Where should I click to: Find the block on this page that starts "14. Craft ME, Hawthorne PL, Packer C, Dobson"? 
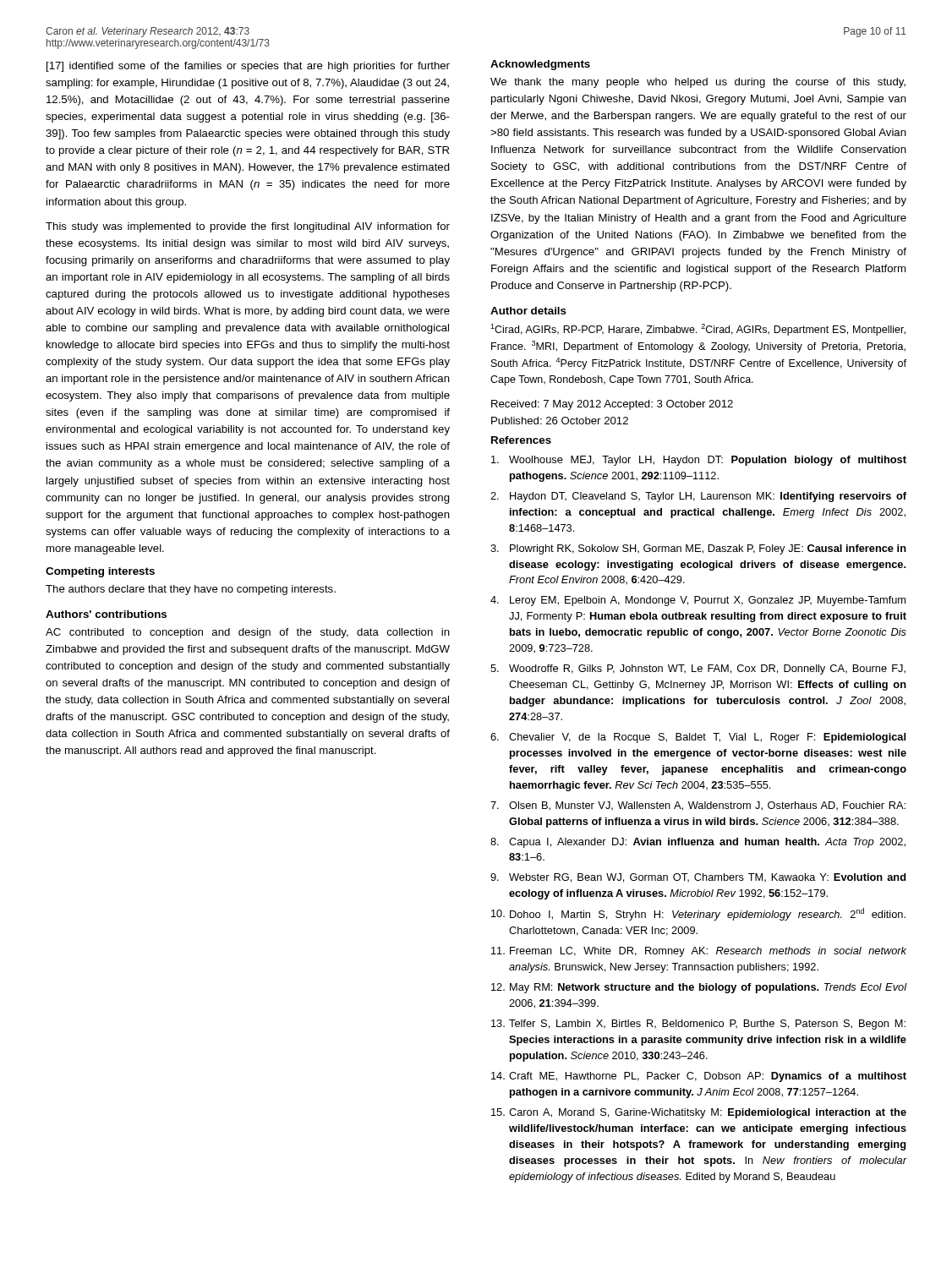pyautogui.click(x=698, y=1084)
